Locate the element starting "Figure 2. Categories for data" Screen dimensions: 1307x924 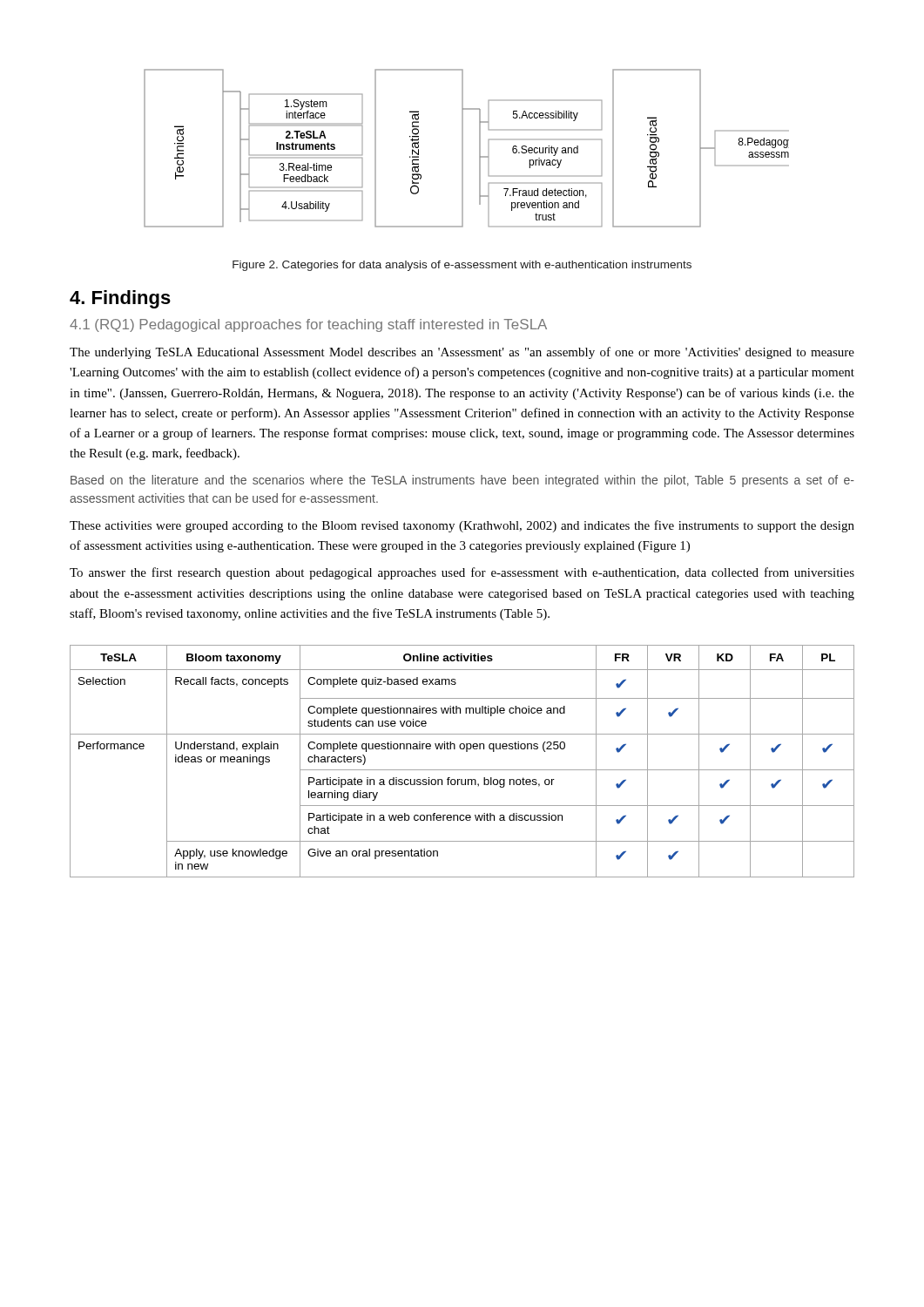click(462, 264)
